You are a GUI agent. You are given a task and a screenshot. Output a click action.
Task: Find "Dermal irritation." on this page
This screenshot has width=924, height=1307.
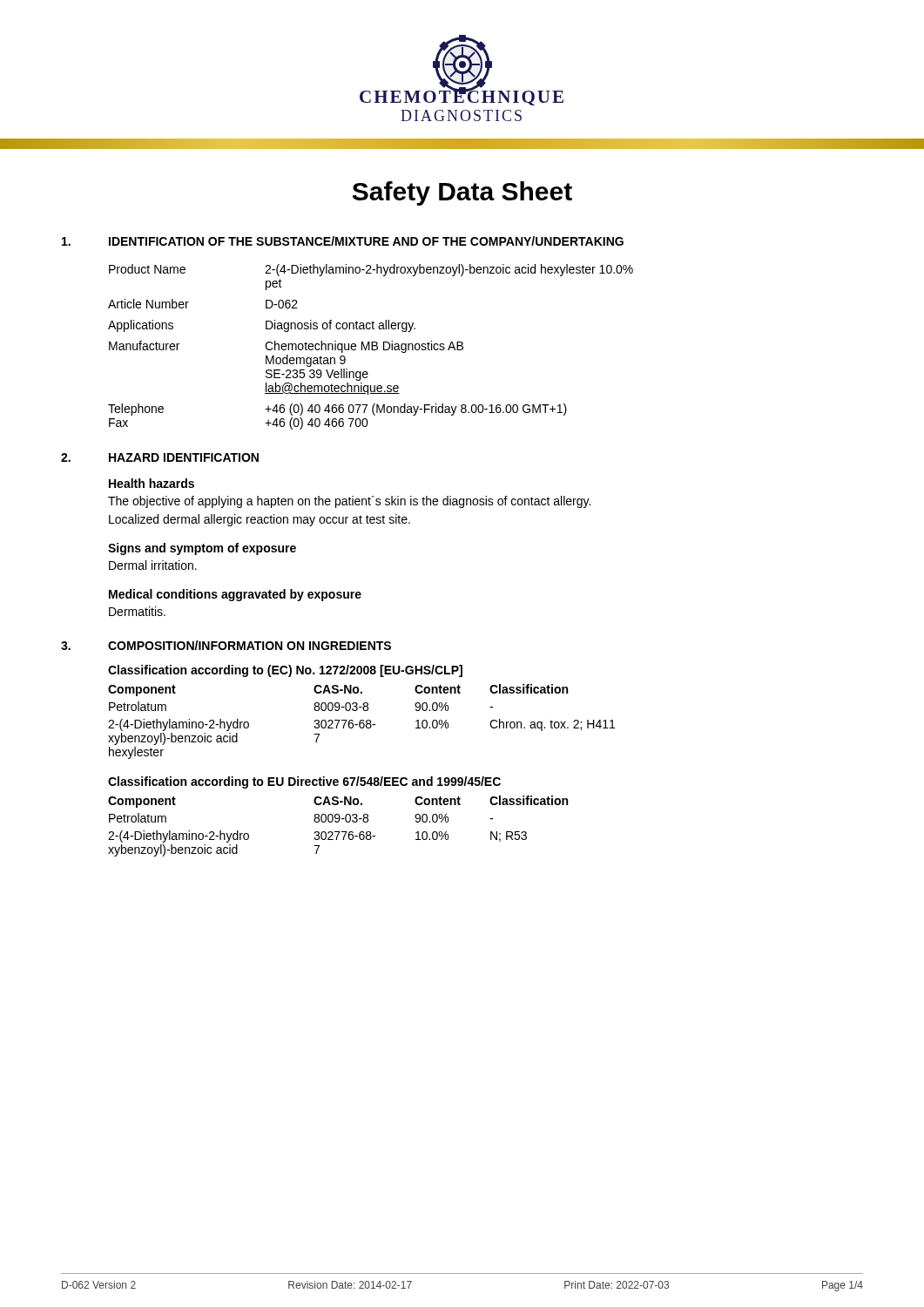tap(153, 565)
